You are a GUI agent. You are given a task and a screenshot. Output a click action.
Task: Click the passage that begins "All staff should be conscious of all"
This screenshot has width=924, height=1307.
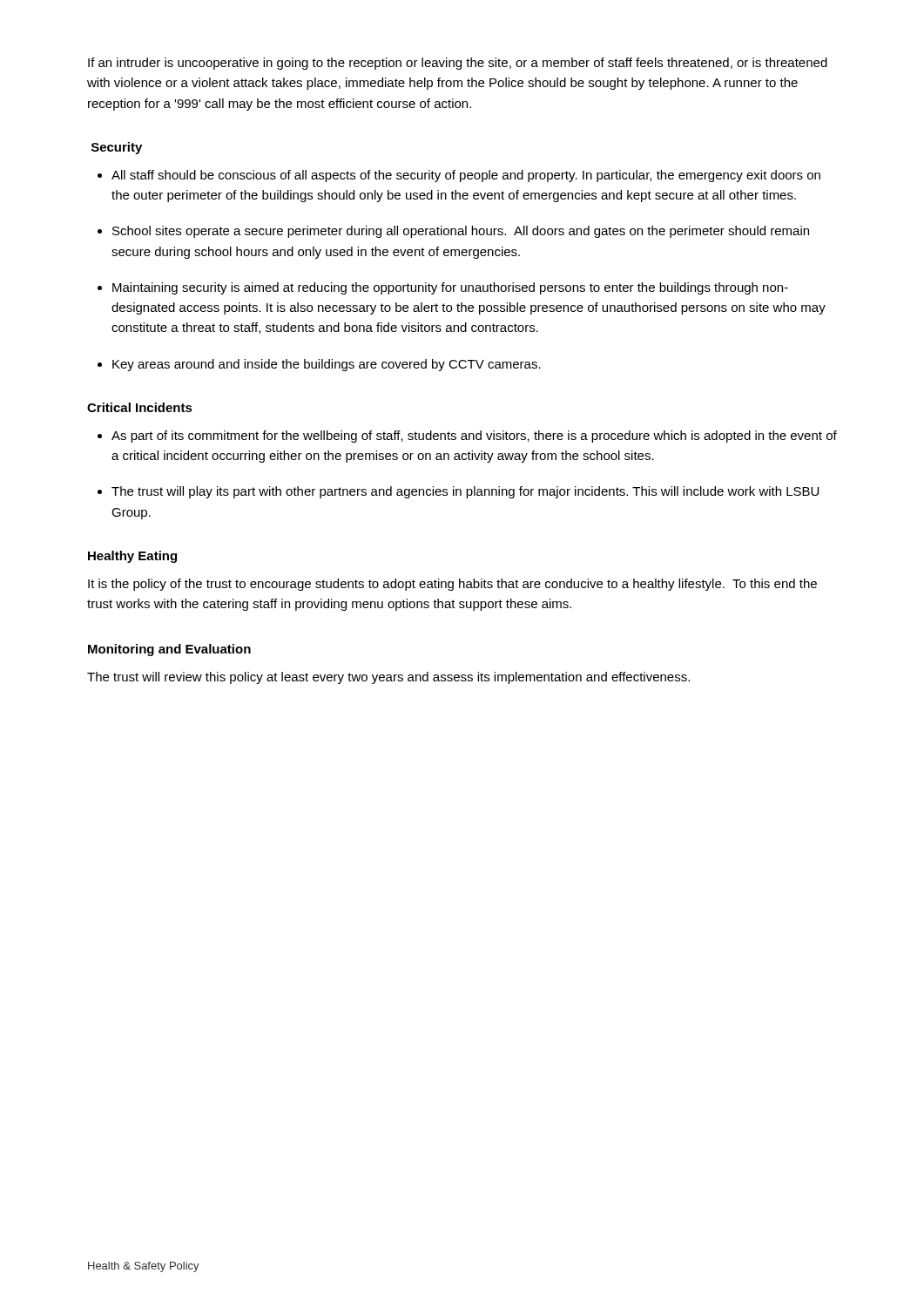(466, 185)
